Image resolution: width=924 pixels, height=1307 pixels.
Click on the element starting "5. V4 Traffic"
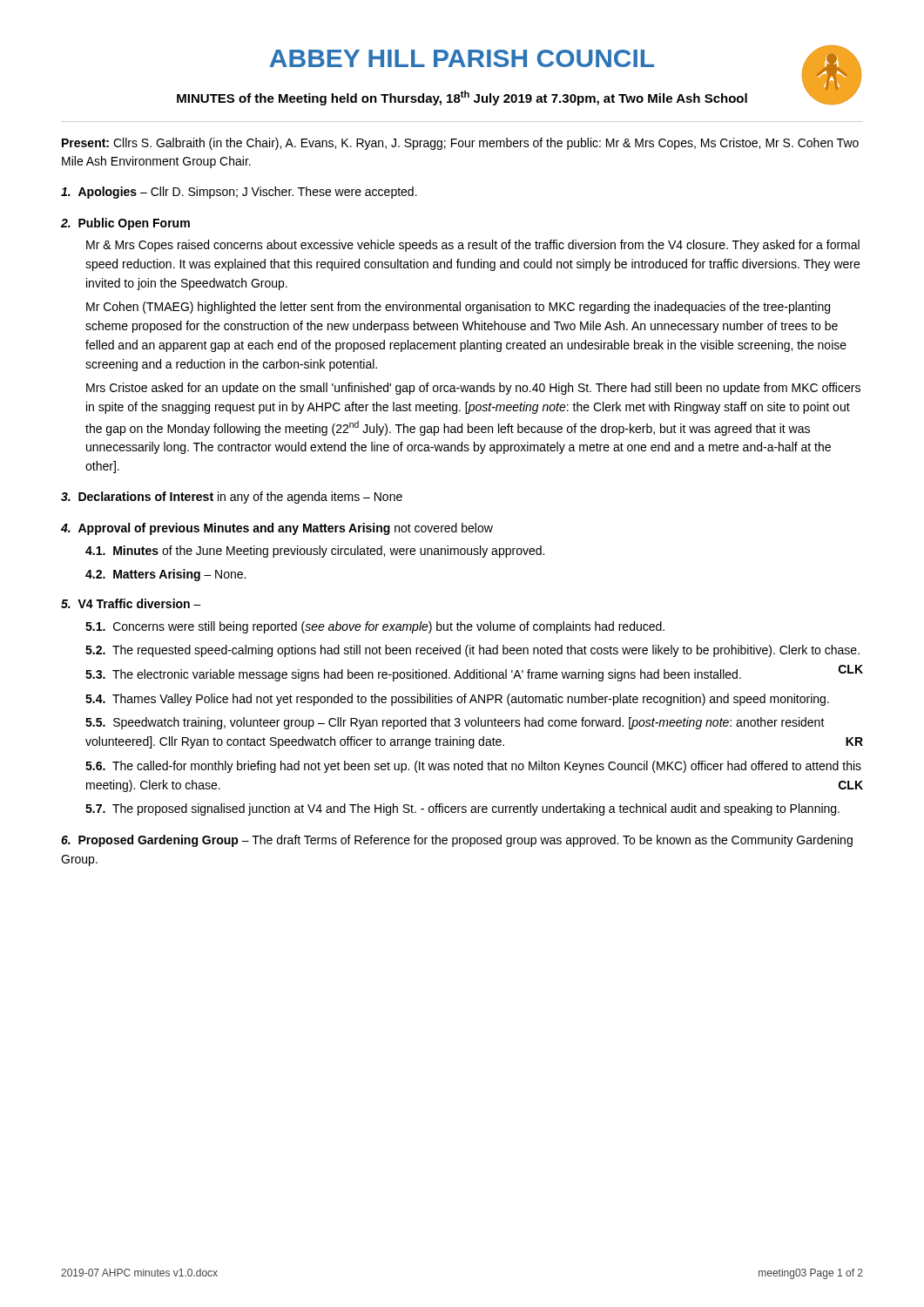click(x=131, y=604)
